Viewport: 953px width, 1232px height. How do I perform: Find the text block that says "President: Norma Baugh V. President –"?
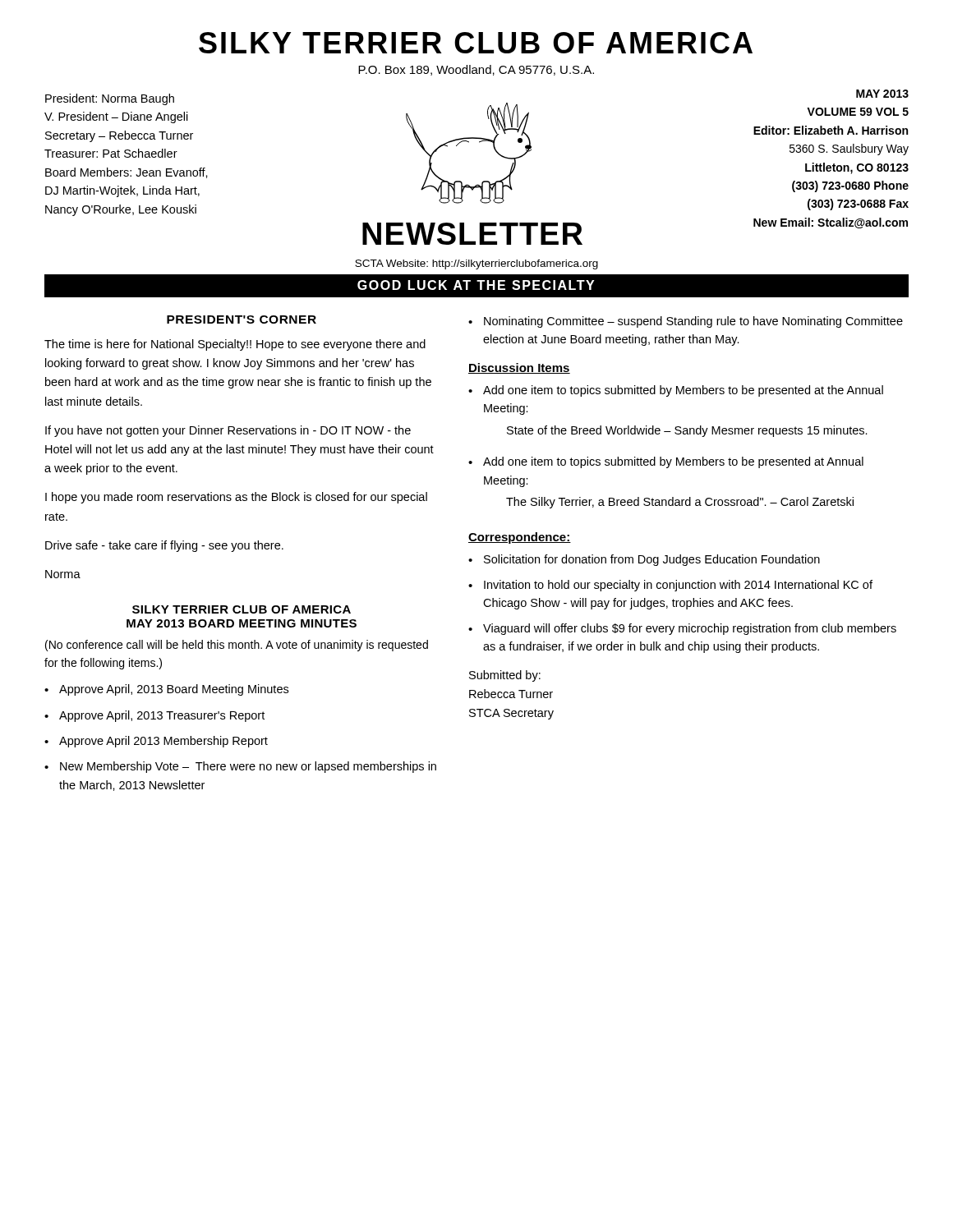(126, 154)
